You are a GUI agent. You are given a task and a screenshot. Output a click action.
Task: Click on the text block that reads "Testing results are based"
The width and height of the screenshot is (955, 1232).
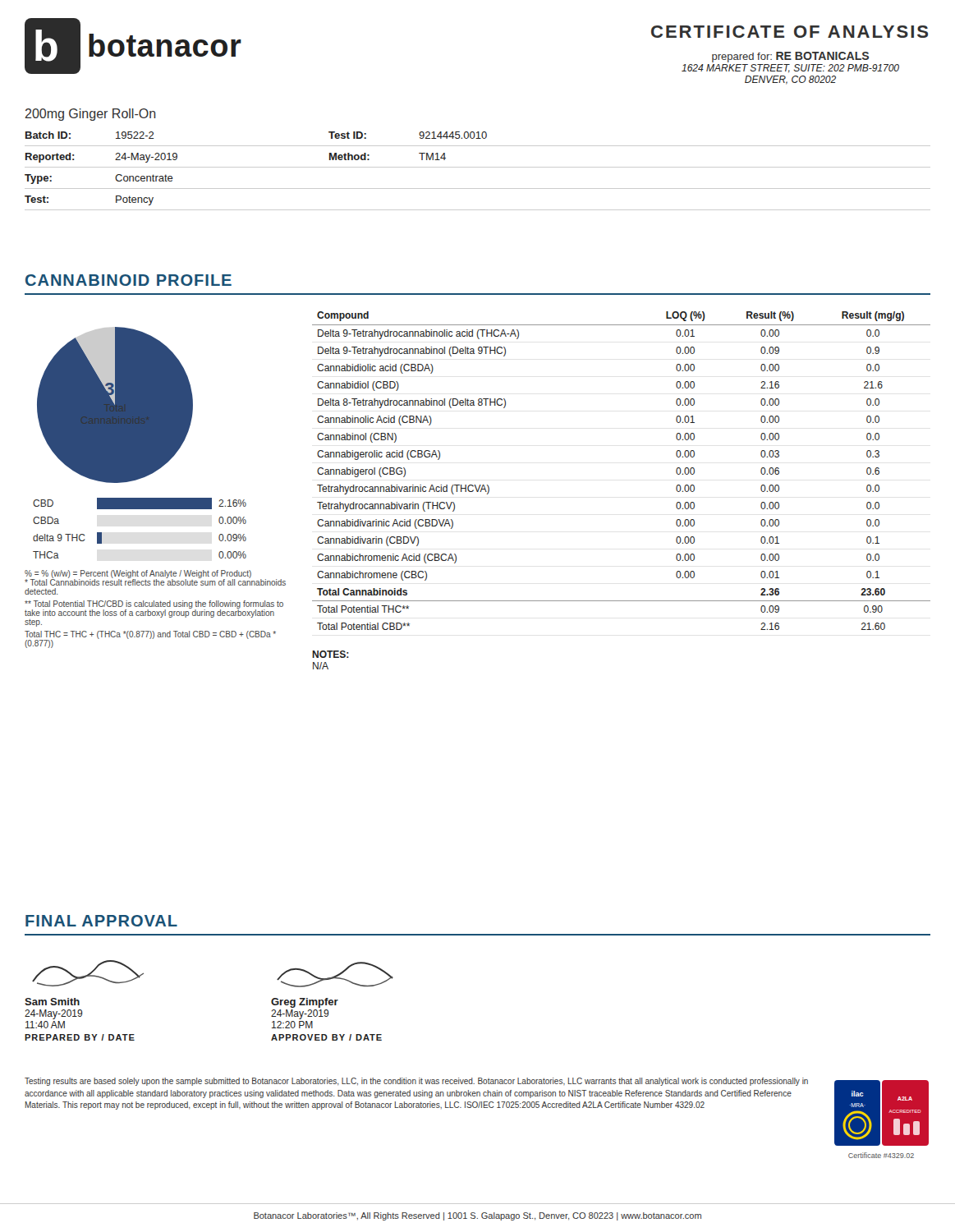[x=417, y=1093]
